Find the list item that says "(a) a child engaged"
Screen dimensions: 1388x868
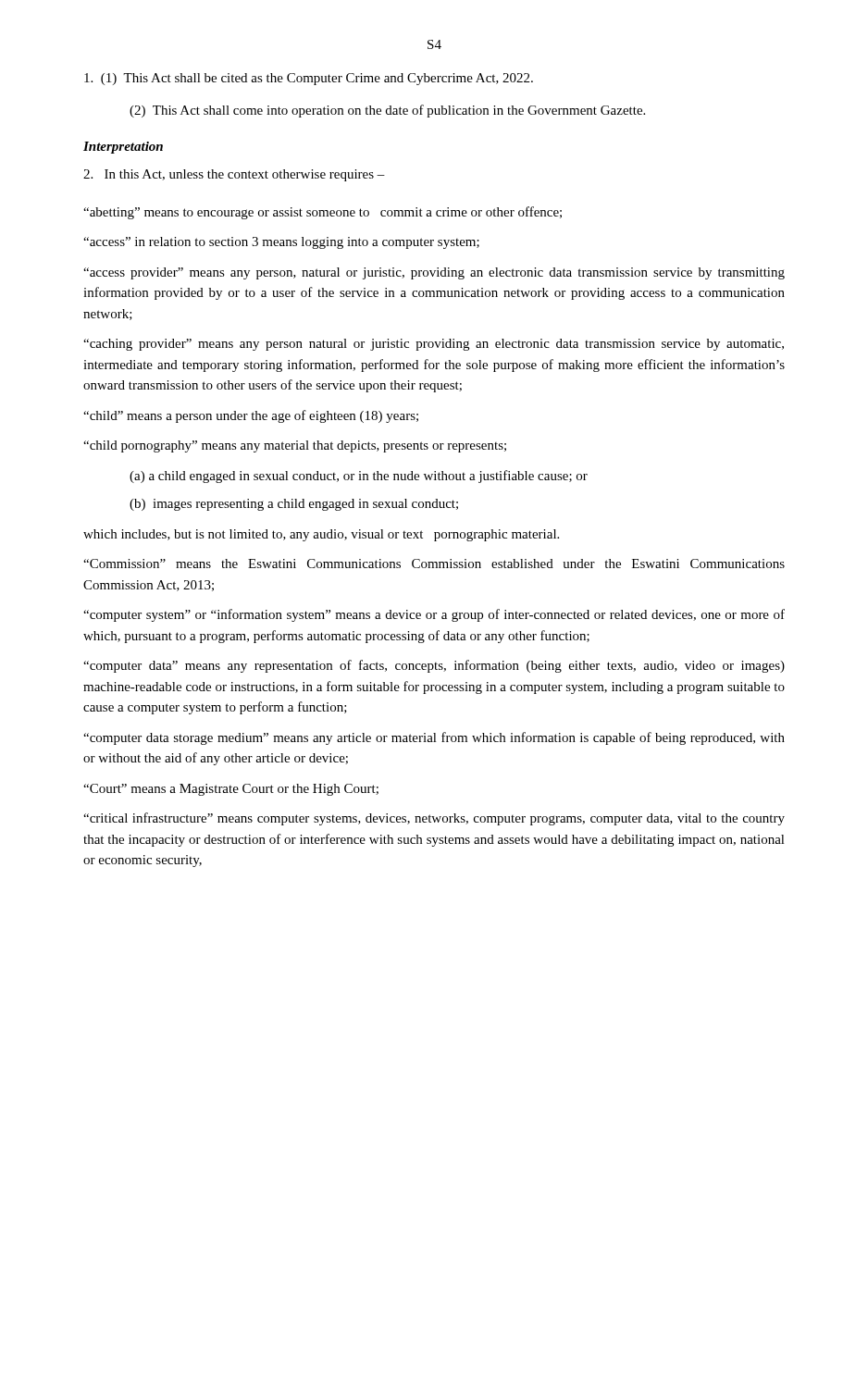click(359, 475)
